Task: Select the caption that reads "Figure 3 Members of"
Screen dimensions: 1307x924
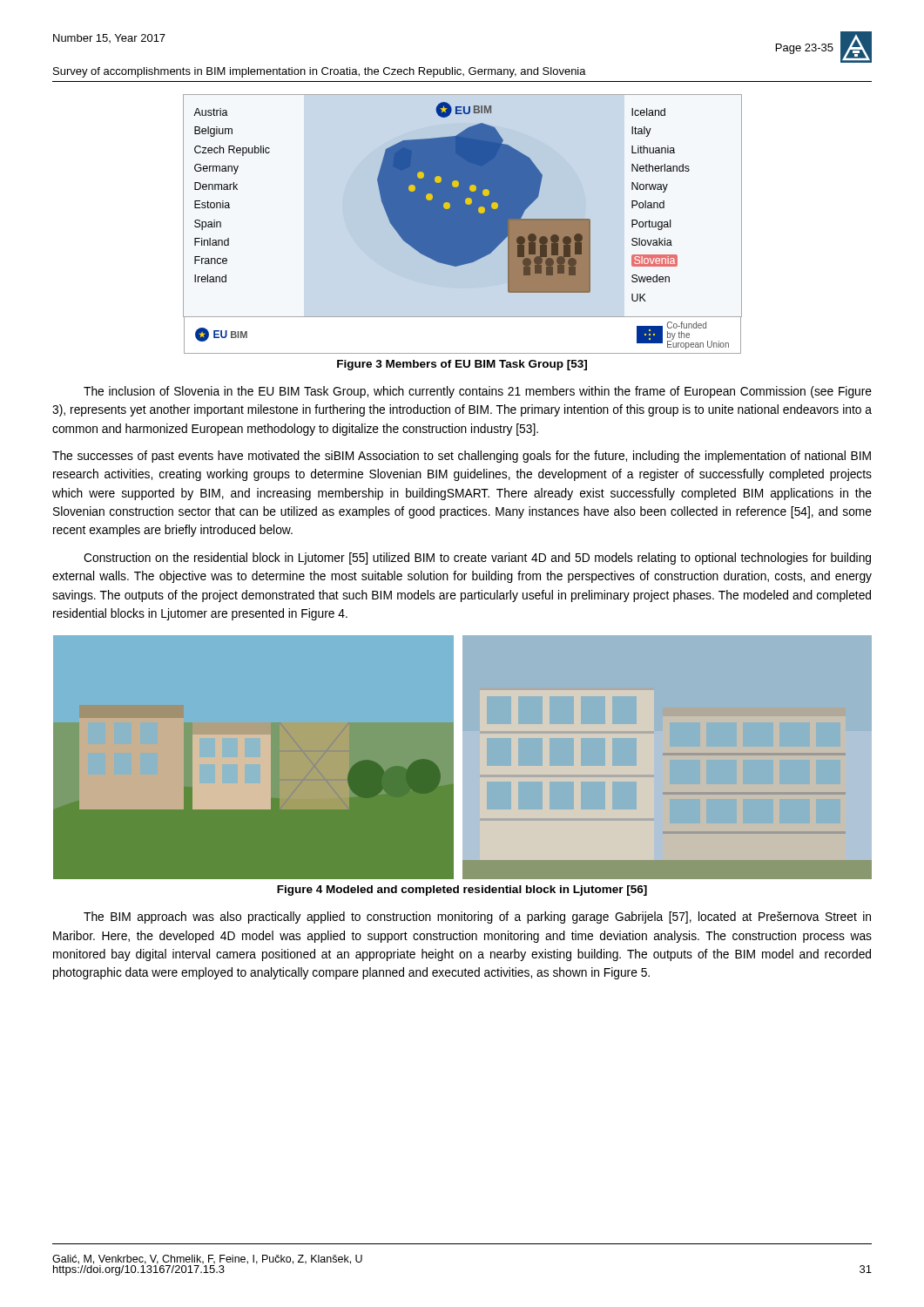Action: tap(462, 364)
